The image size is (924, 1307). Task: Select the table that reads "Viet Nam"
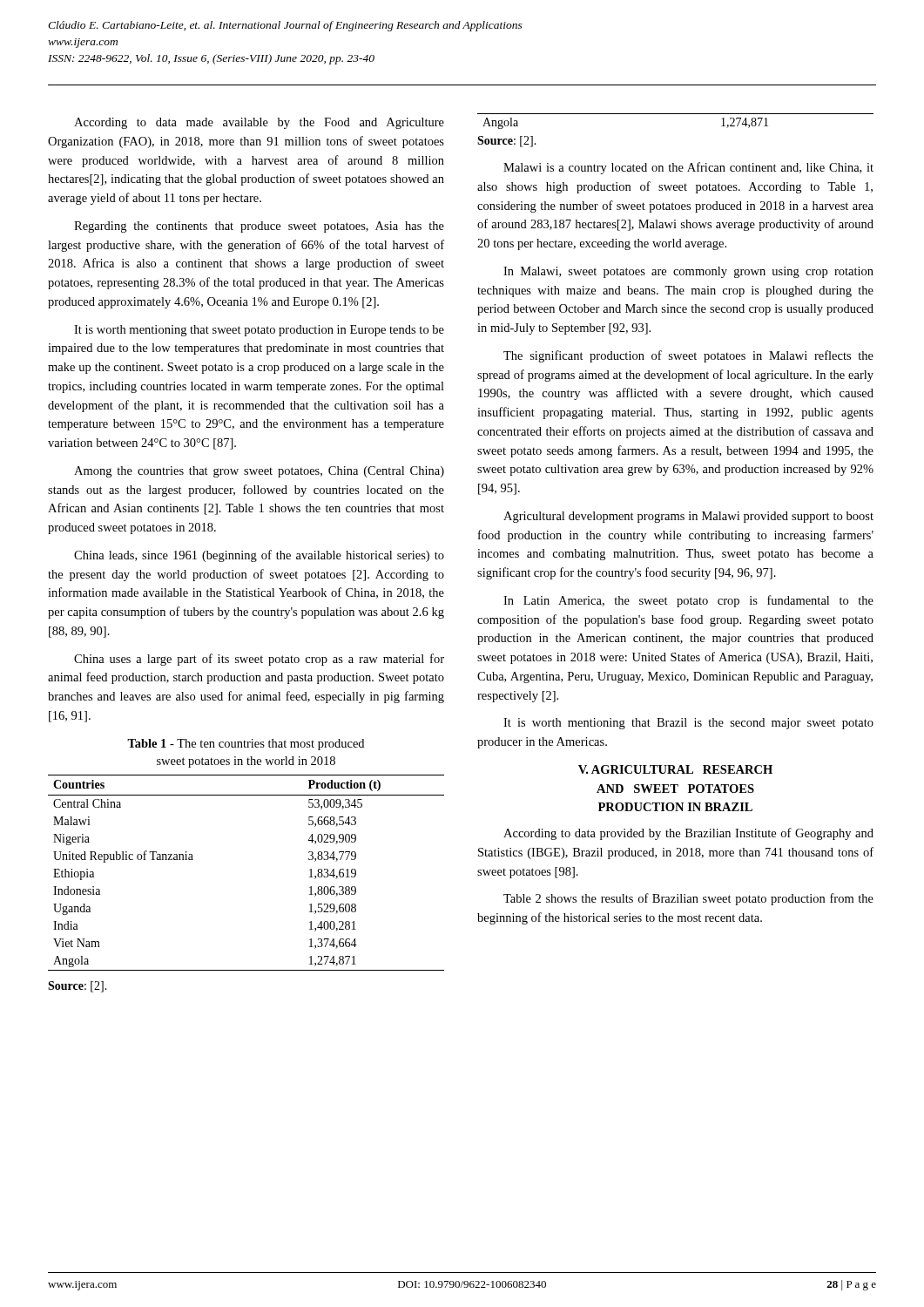point(246,873)
